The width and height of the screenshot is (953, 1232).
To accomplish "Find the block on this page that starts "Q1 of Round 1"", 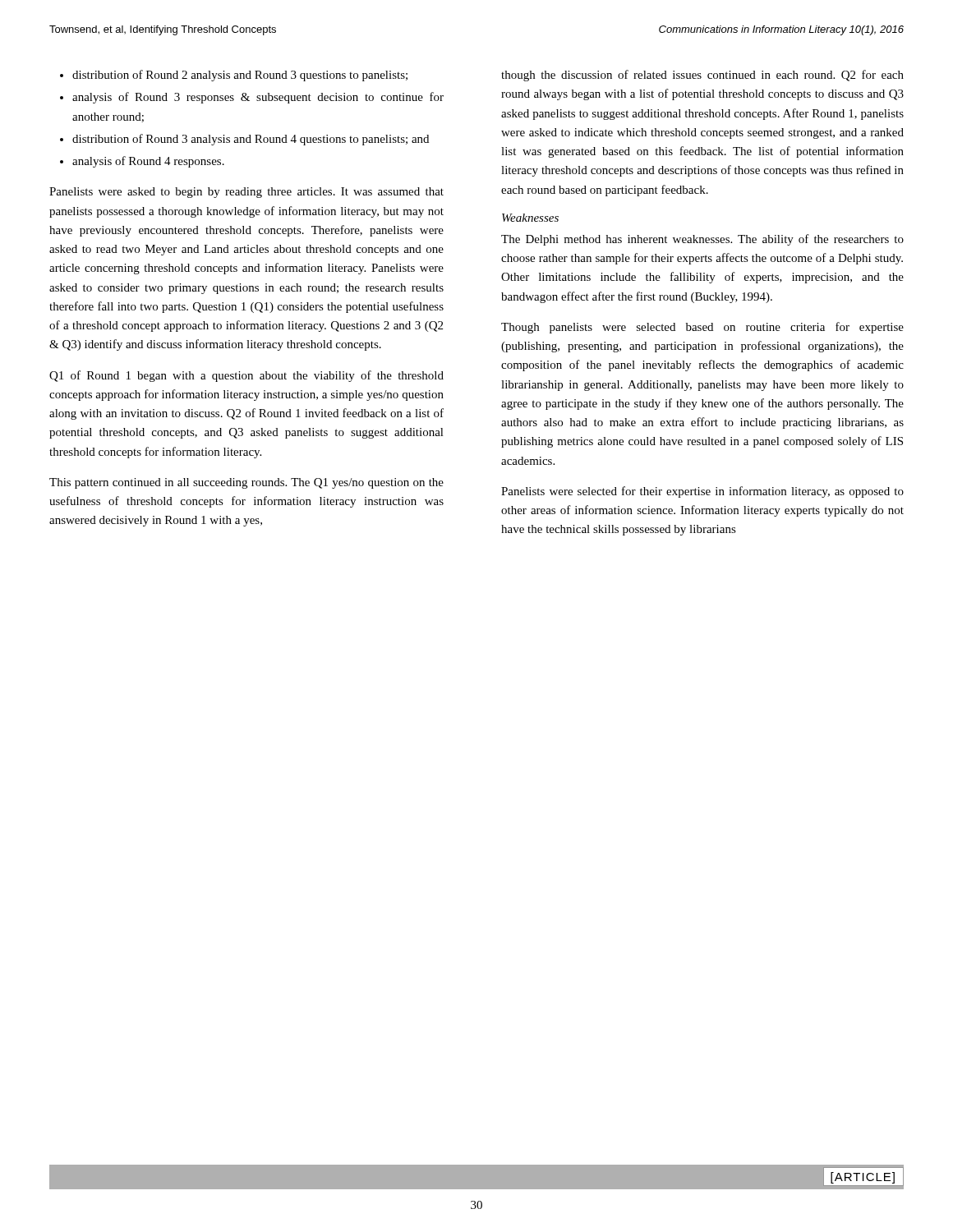I will click(x=246, y=413).
